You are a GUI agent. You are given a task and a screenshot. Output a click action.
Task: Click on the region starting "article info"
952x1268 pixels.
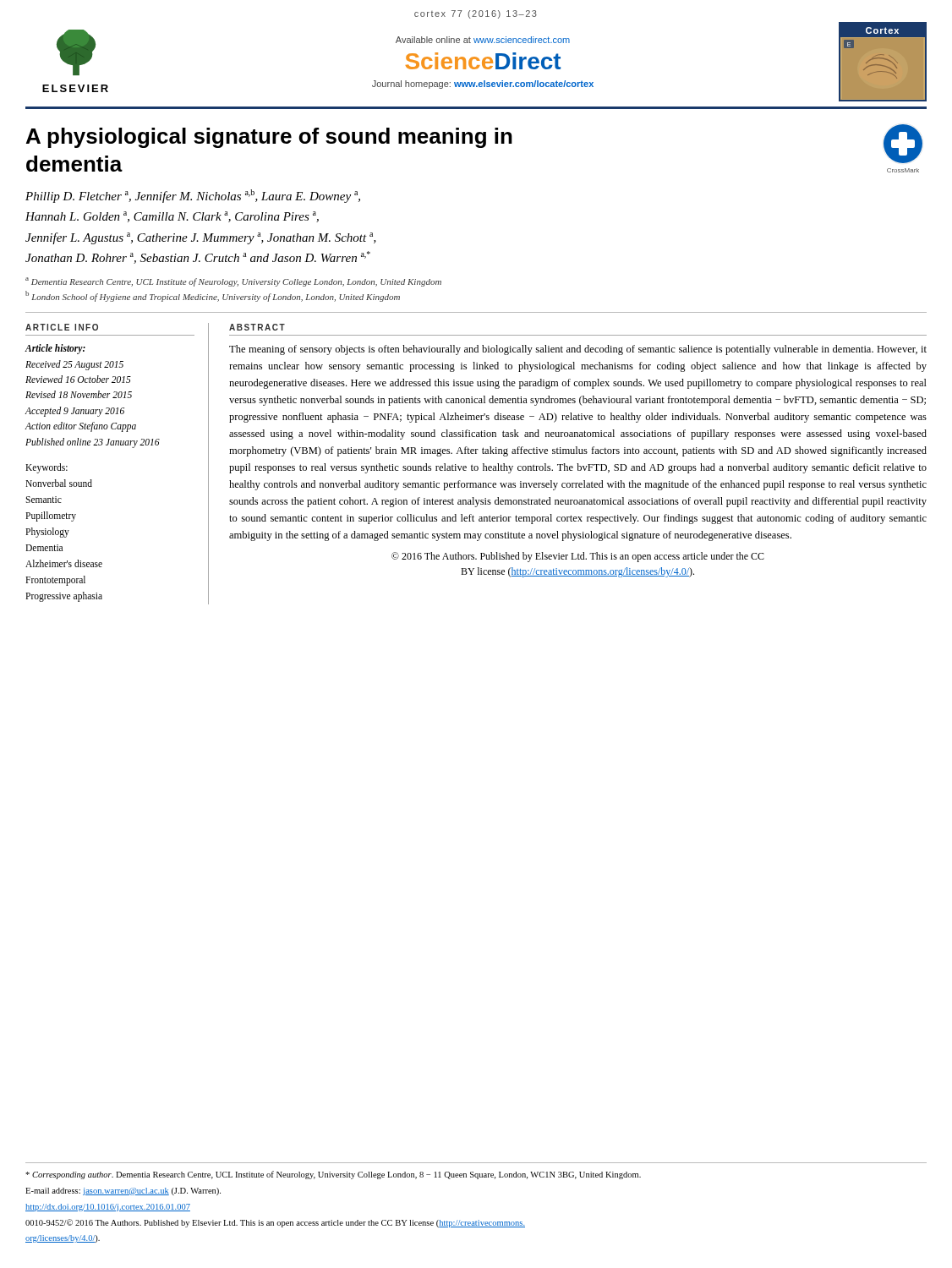63,328
